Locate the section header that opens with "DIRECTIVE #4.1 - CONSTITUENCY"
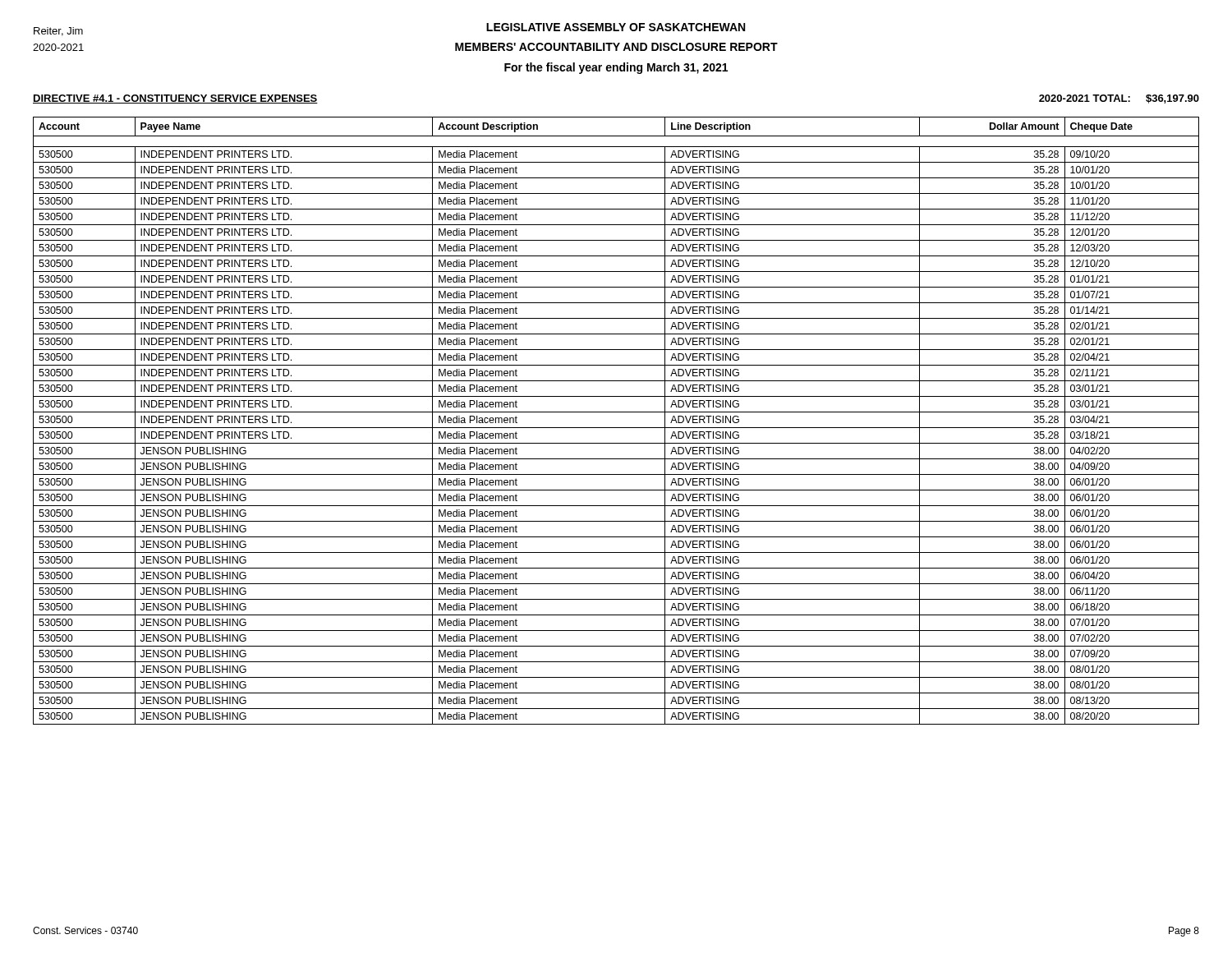Viewport: 1232px width, 953px height. [x=175, y=99]
